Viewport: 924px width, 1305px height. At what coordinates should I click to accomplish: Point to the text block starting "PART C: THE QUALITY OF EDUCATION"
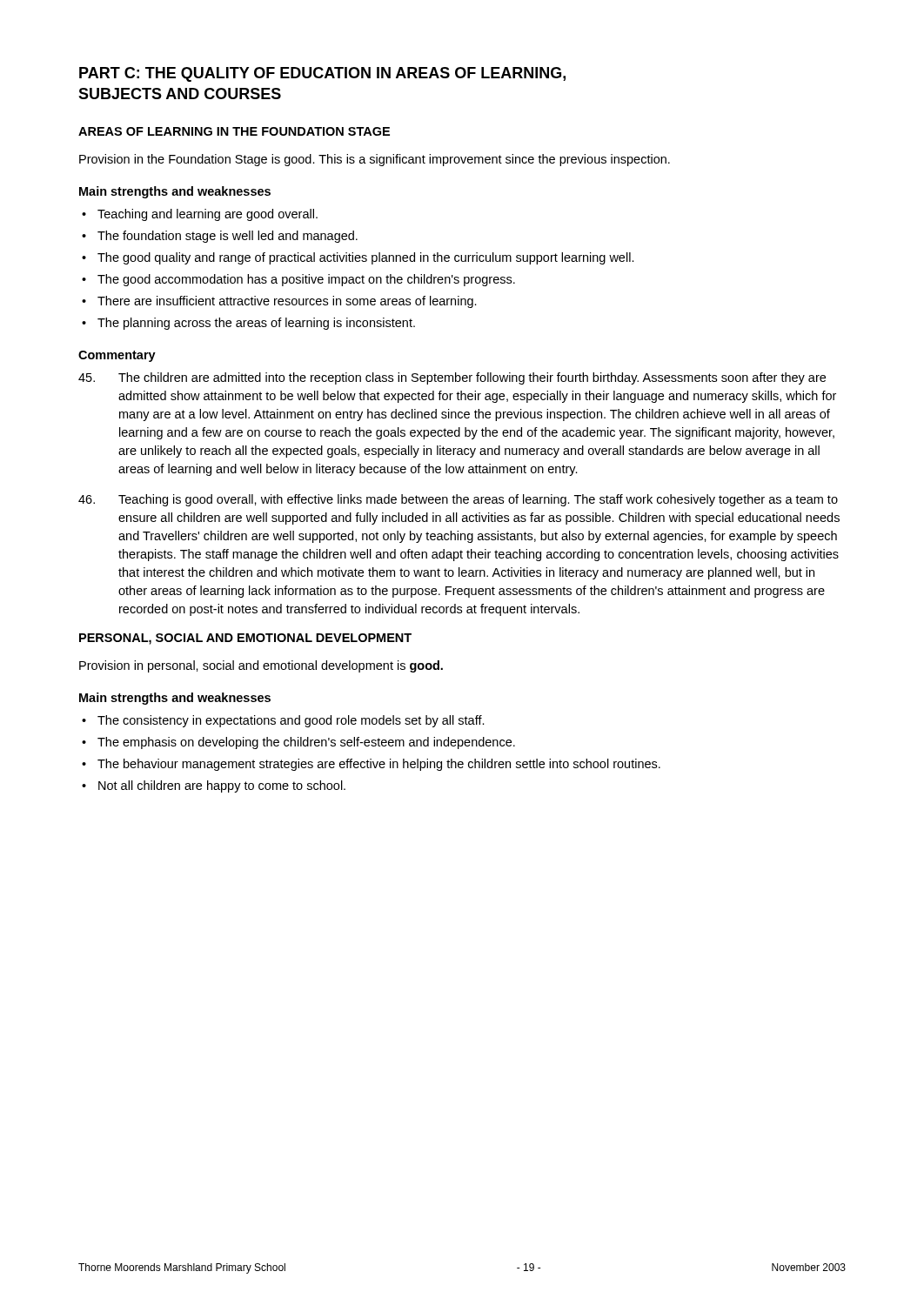(462, 84)
